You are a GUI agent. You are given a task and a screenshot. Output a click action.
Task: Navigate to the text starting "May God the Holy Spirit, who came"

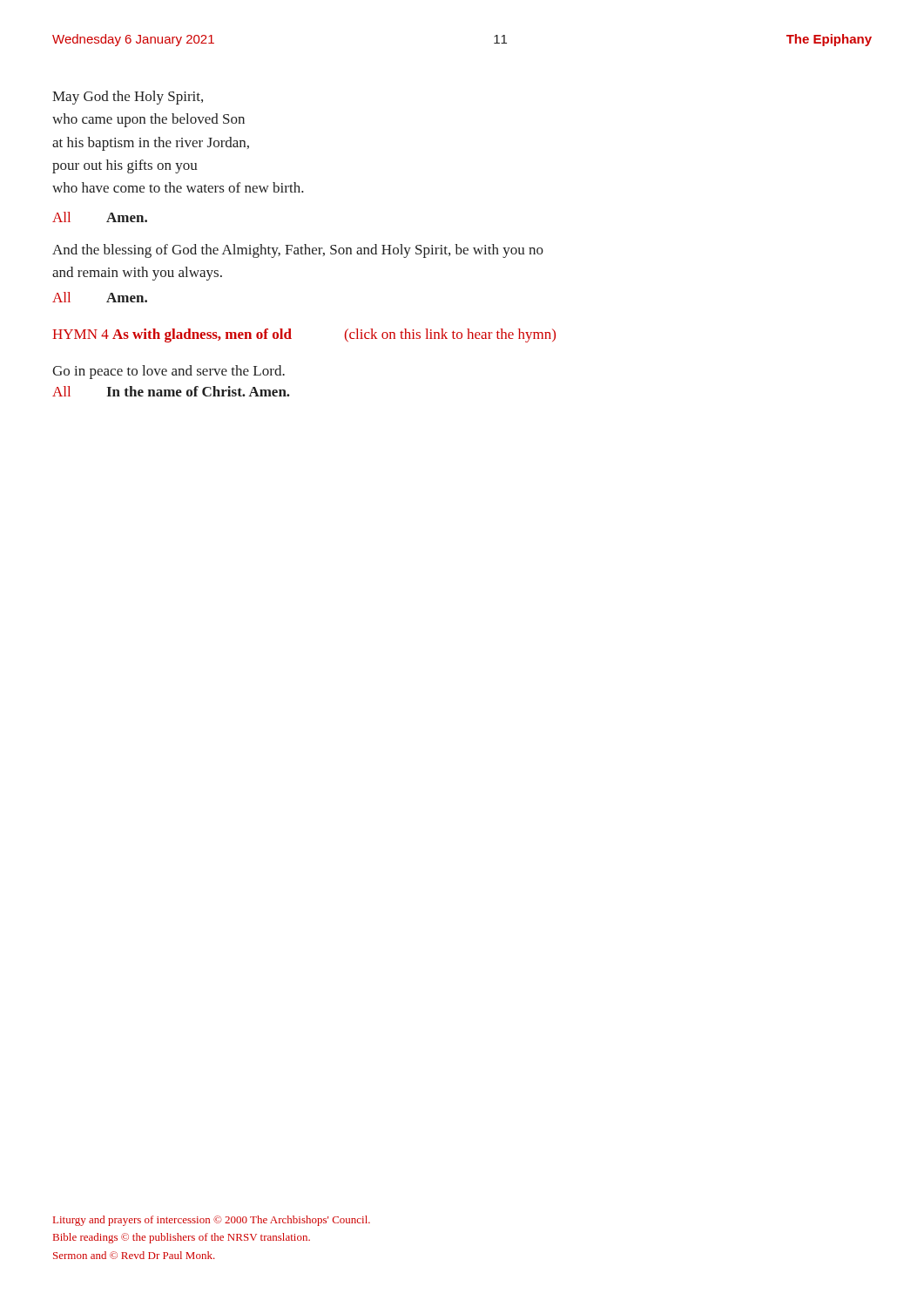coord(178,142)
